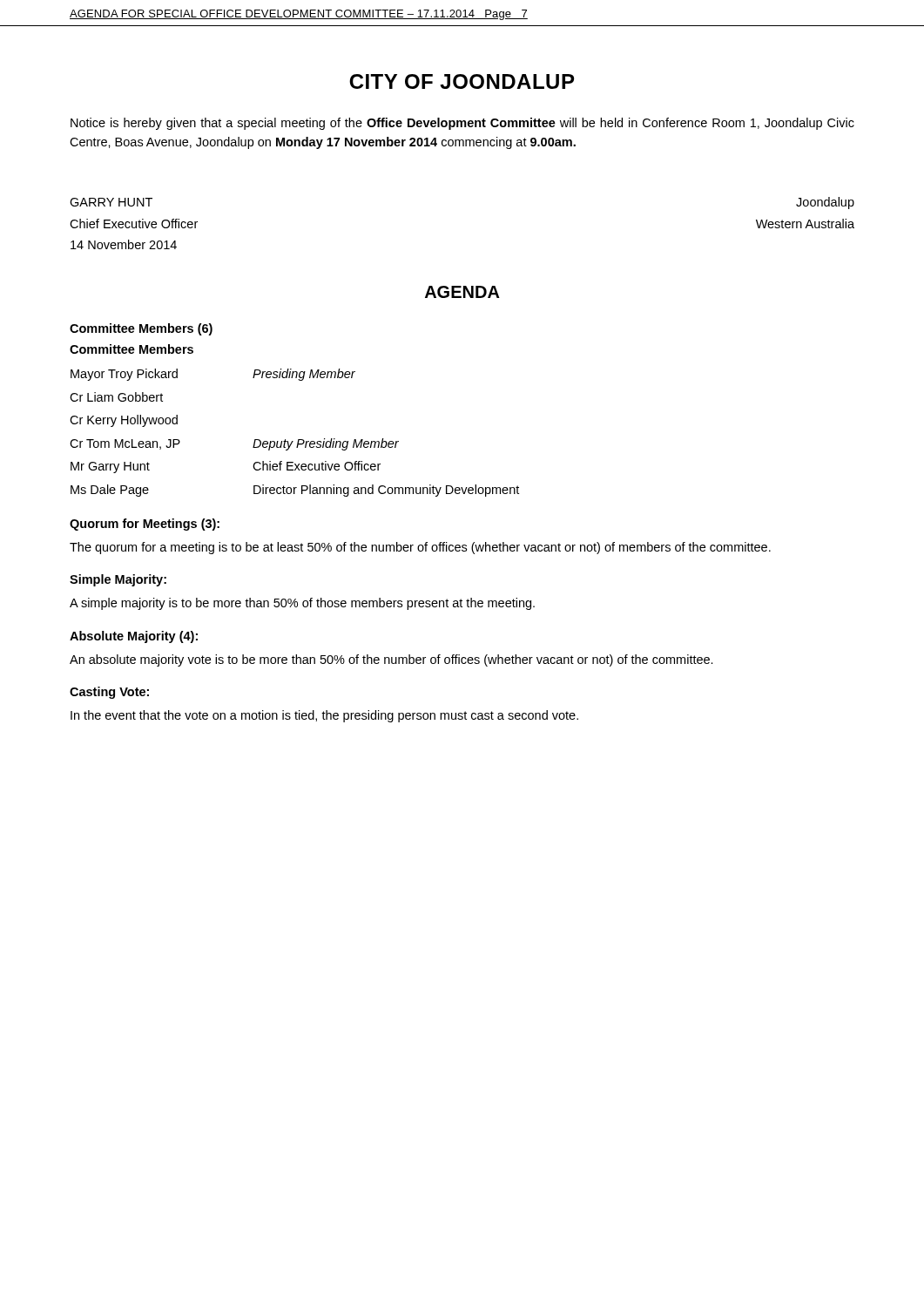The image size is (924, 1307).
Task: Select the passage starting "The quorum for a meeting"
Action: point(421,547)
